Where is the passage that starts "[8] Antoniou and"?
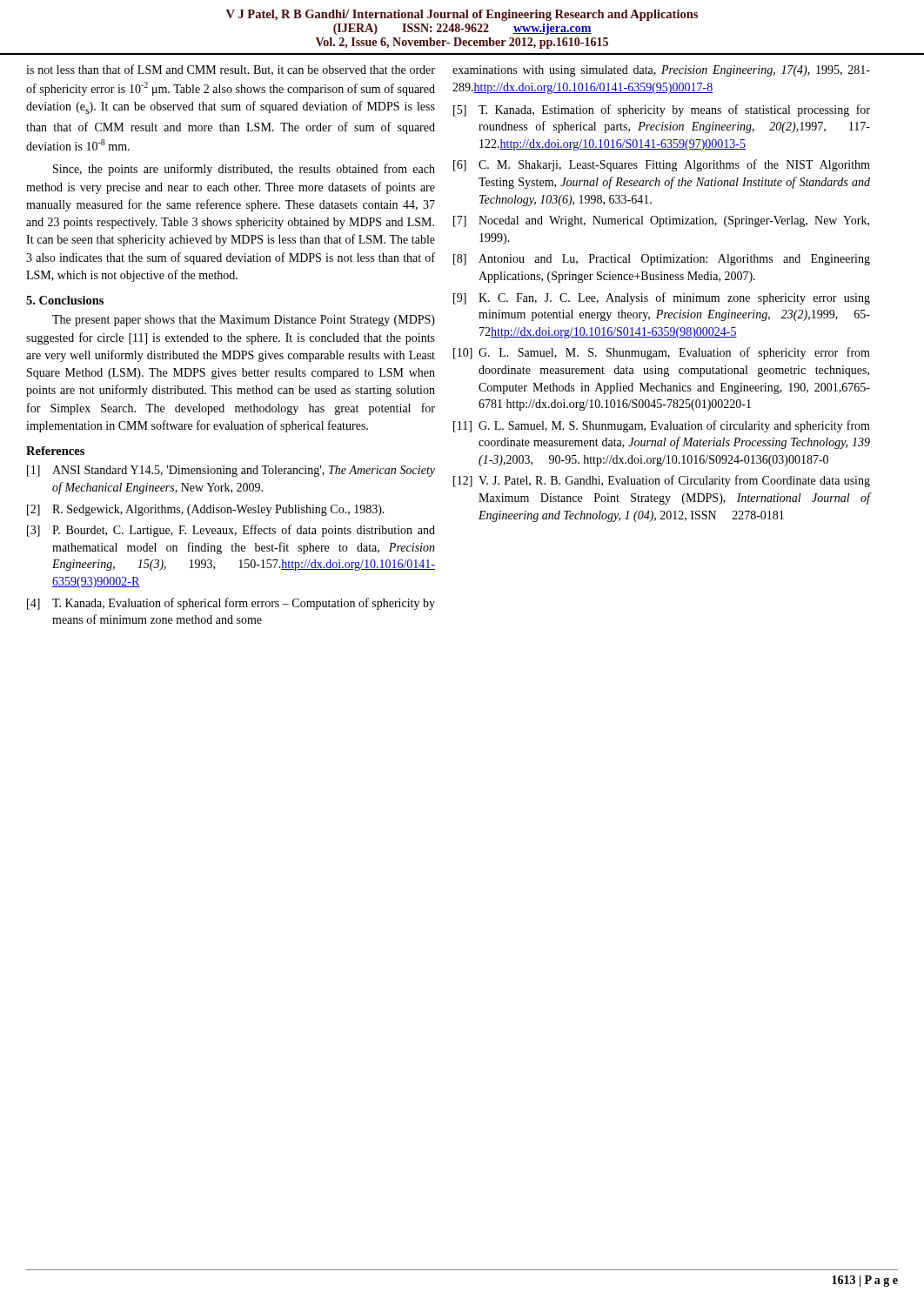The height and width of the screenshot is (1305, 924). (x=661, y=268)
